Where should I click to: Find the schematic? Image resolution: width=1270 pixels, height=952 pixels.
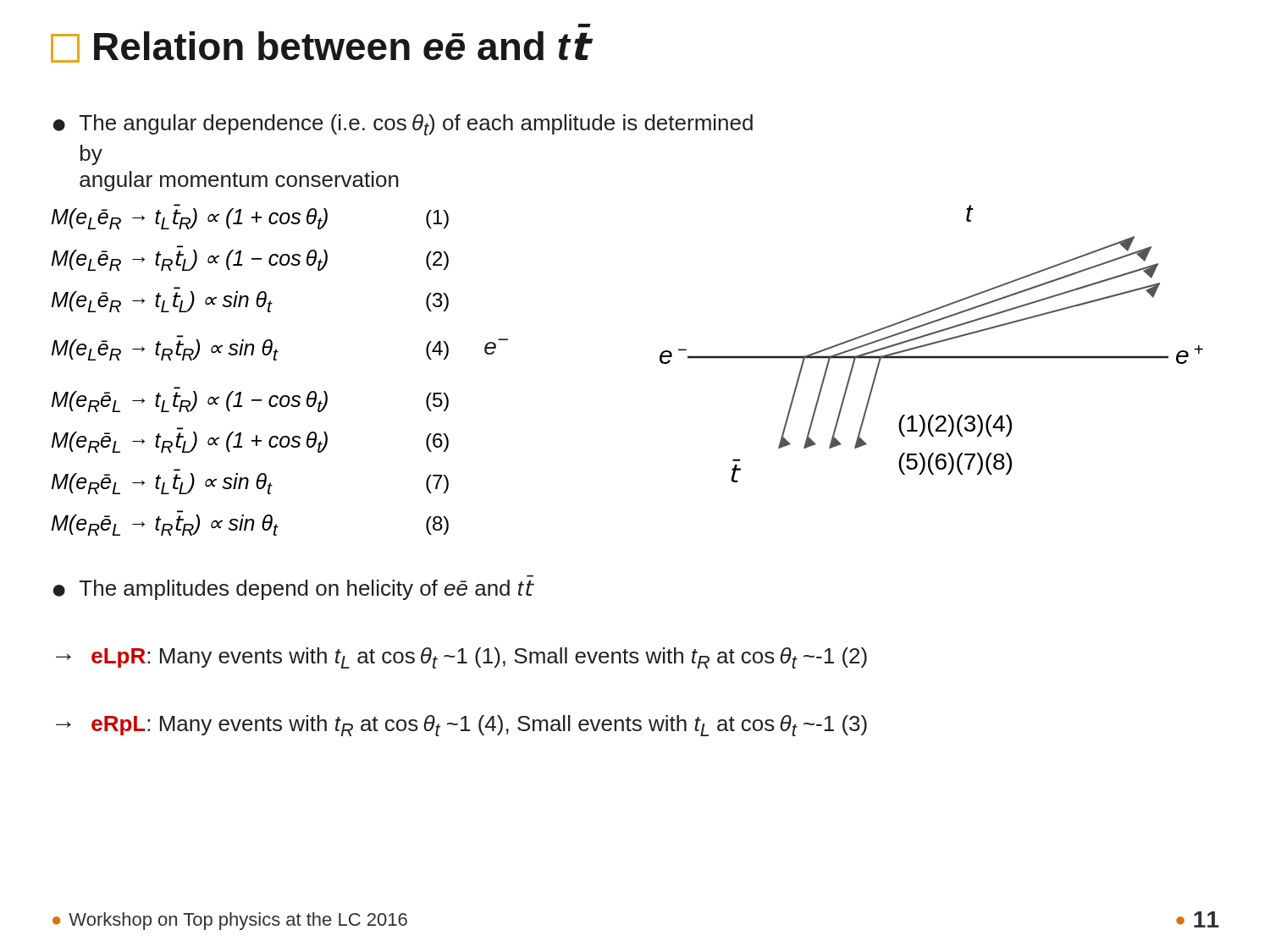(931, 360)
